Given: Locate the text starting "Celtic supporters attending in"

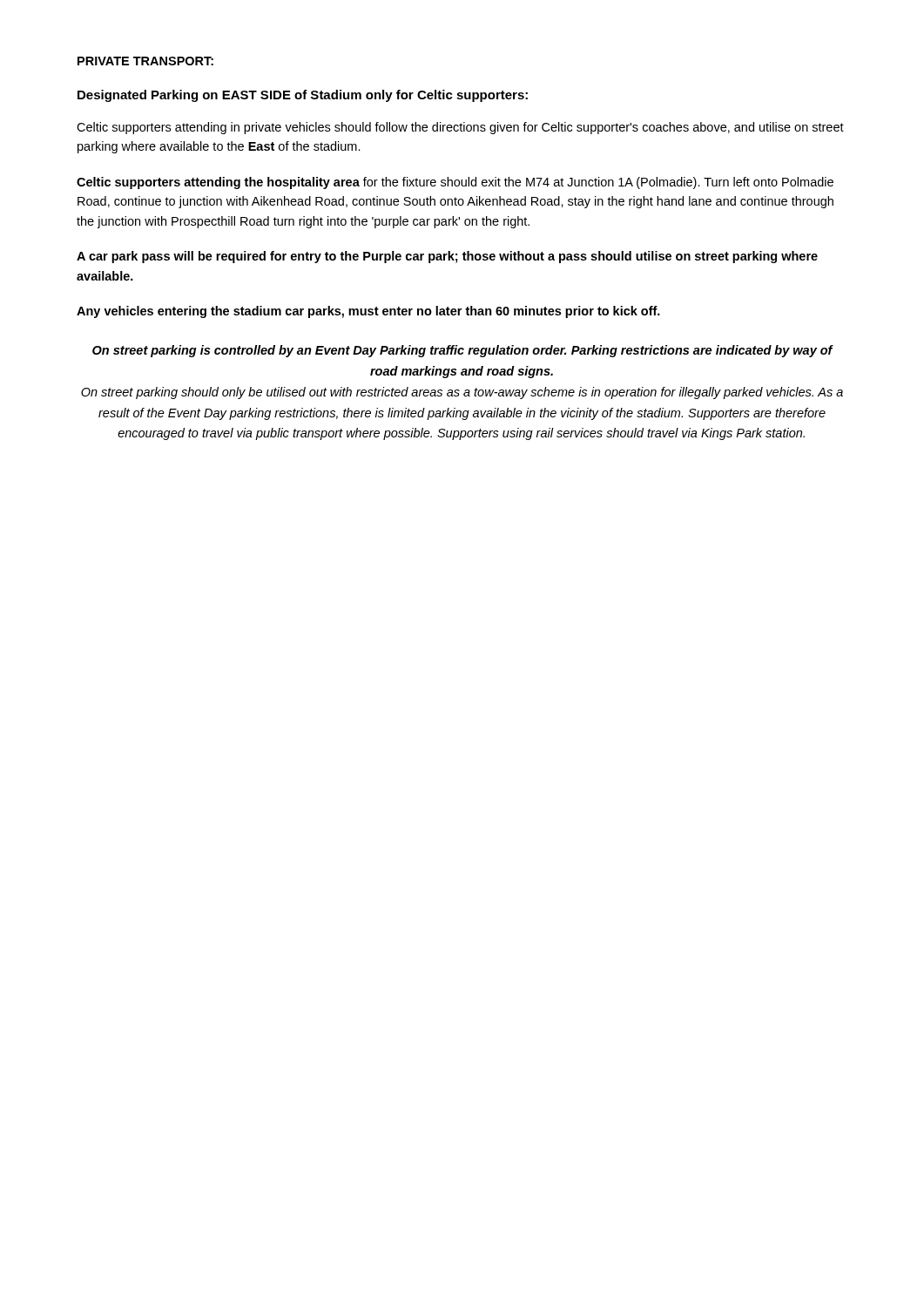Looking at the screenshot, I should 460,137.
